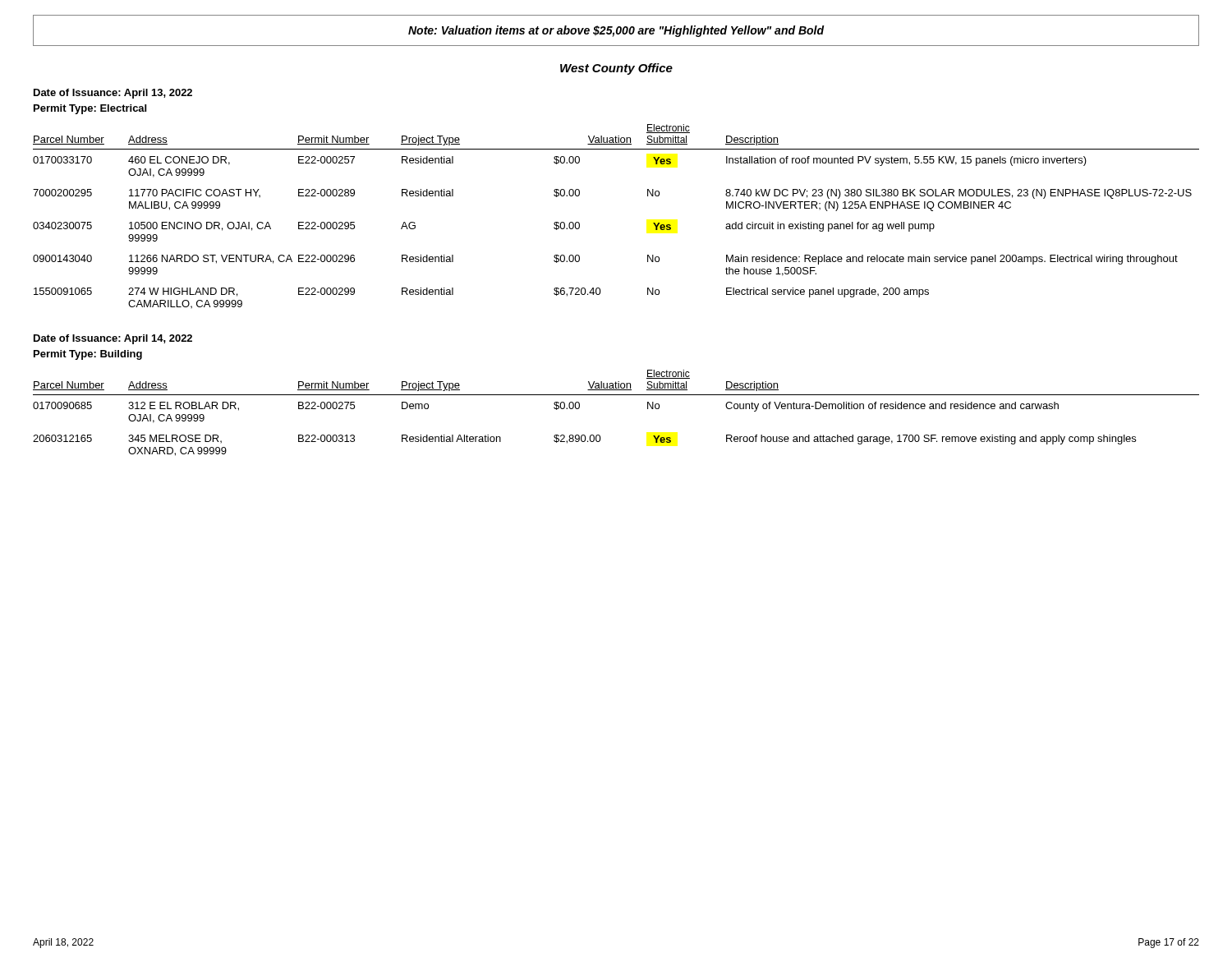Viewport: 1232px width, 953px height.
Task: Point to "Permit Type: Electrical"
Action: coord(90,108)
